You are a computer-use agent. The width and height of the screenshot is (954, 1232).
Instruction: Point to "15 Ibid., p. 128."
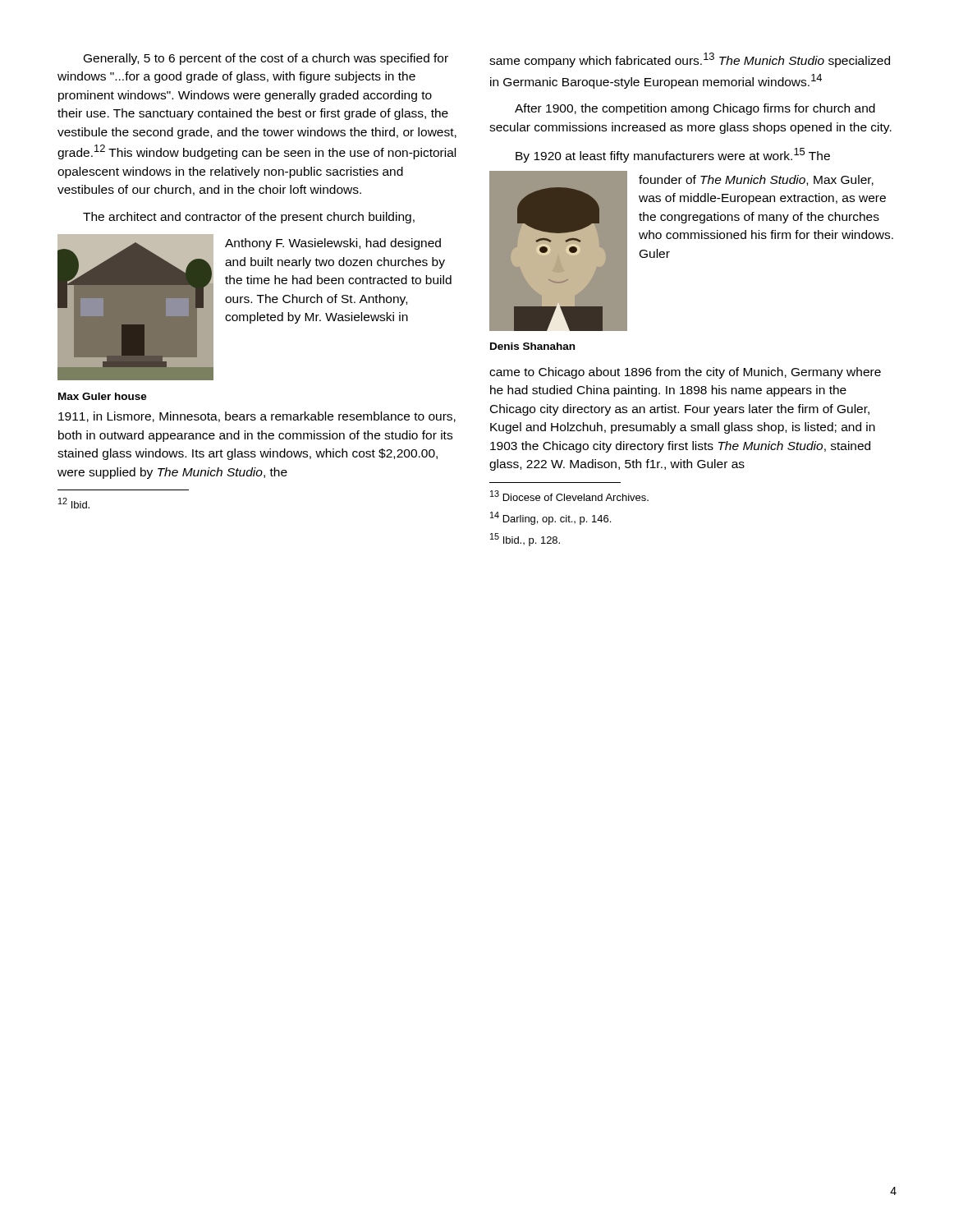[525, 540]
